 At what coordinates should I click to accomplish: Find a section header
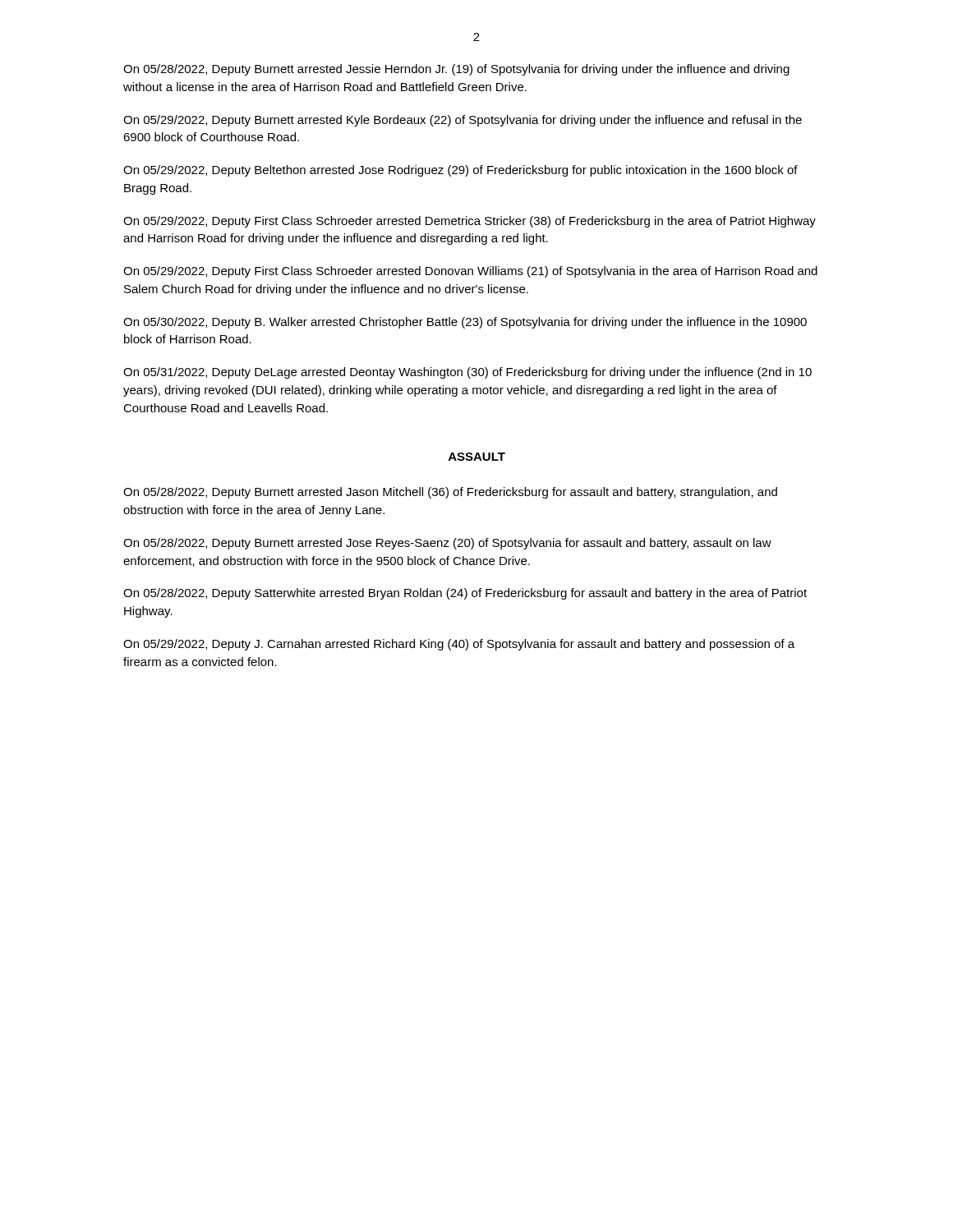[476, 456]
